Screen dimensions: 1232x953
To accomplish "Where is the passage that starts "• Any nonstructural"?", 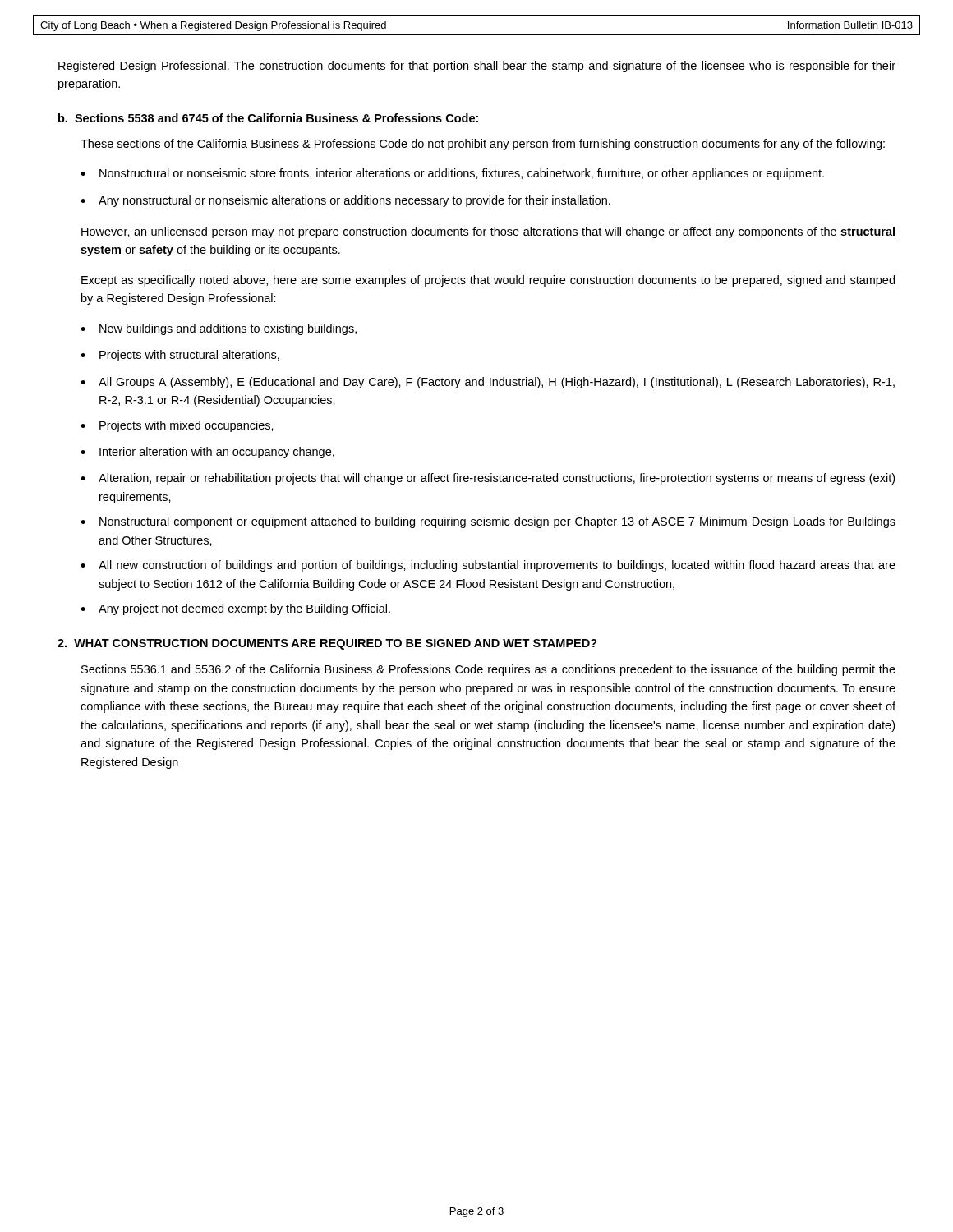I will coord(488,201).
